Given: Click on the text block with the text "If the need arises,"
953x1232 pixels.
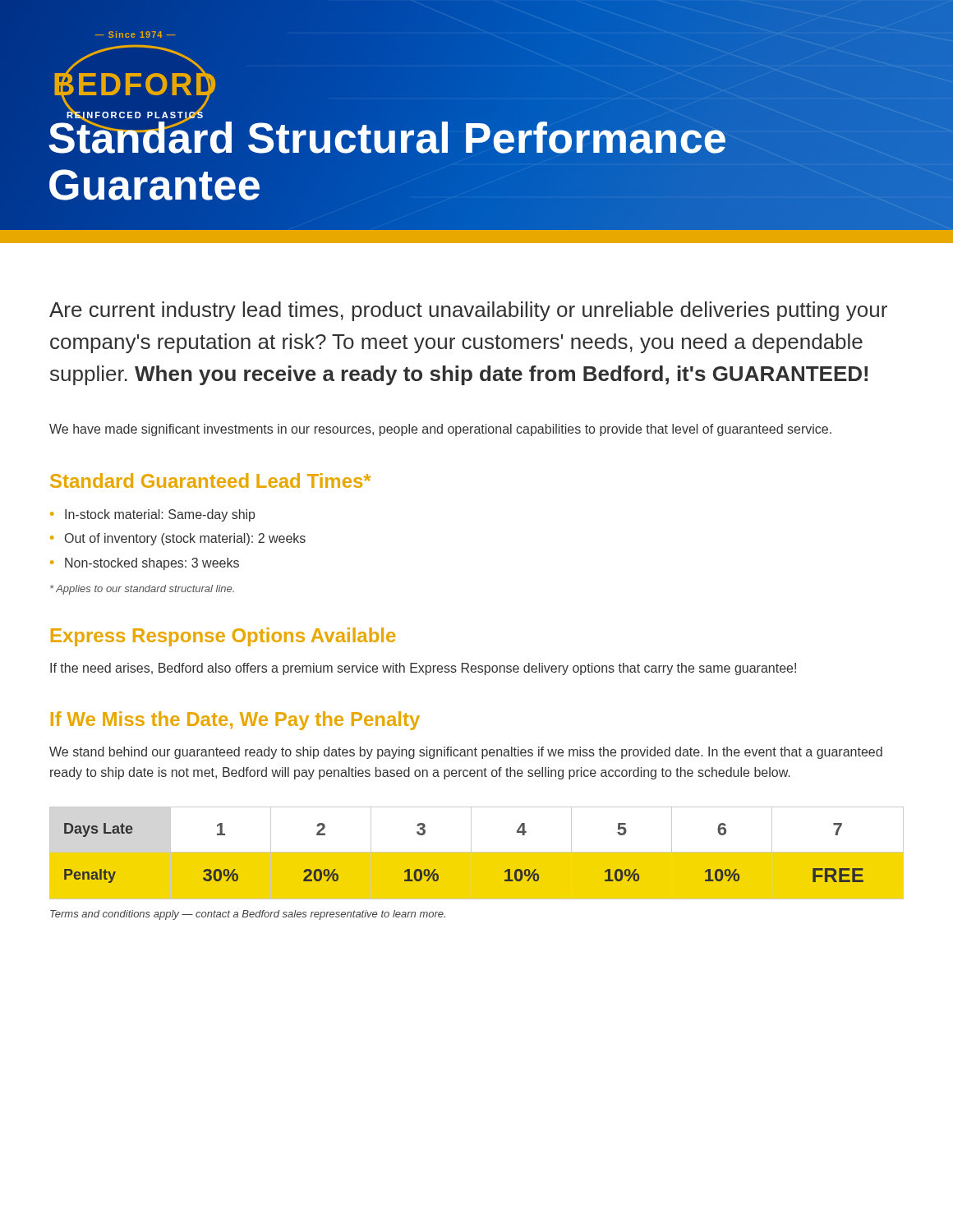Looking at the screenshot, I should point(423,668).
